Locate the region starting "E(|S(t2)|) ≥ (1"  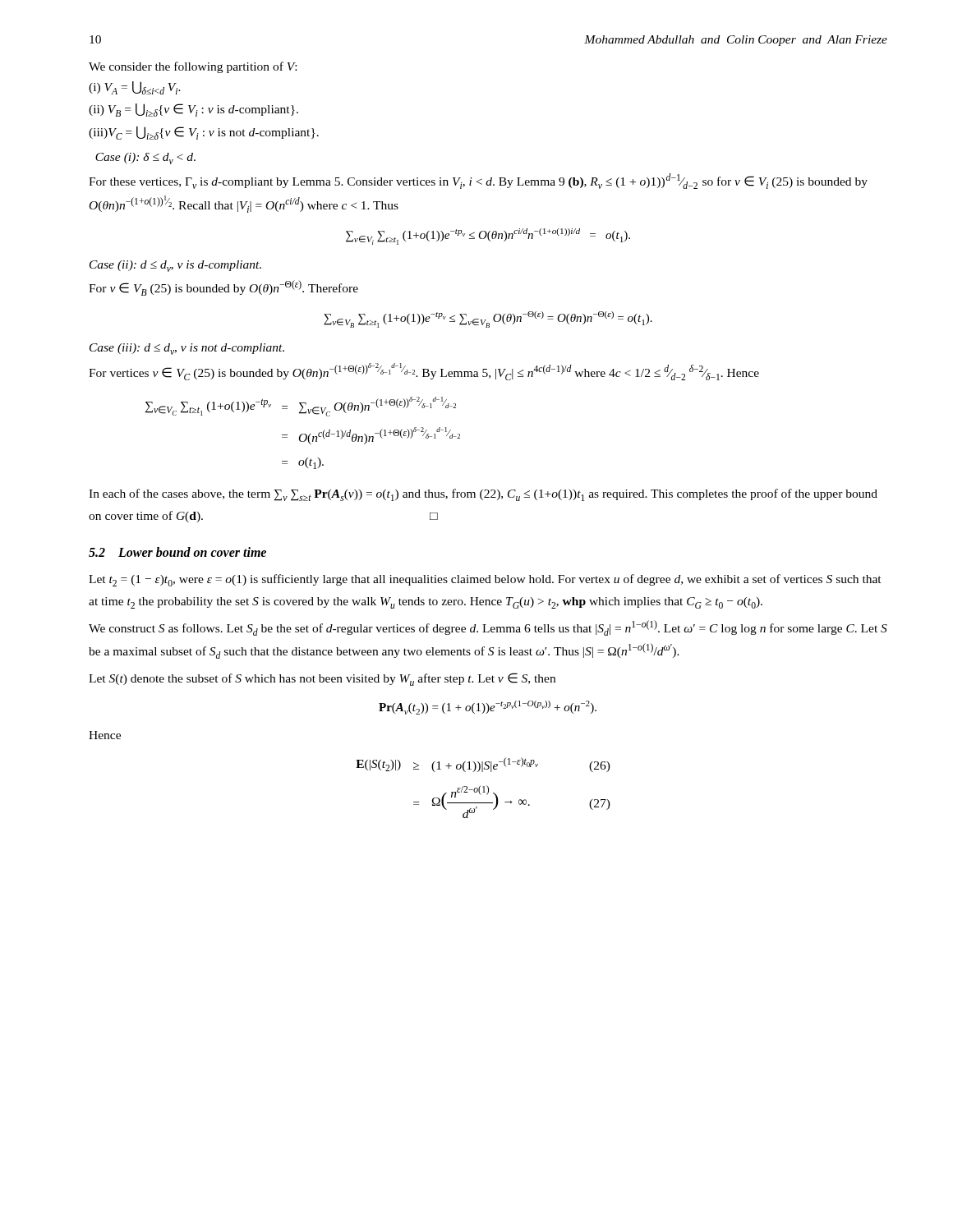[x=488, y=789]
